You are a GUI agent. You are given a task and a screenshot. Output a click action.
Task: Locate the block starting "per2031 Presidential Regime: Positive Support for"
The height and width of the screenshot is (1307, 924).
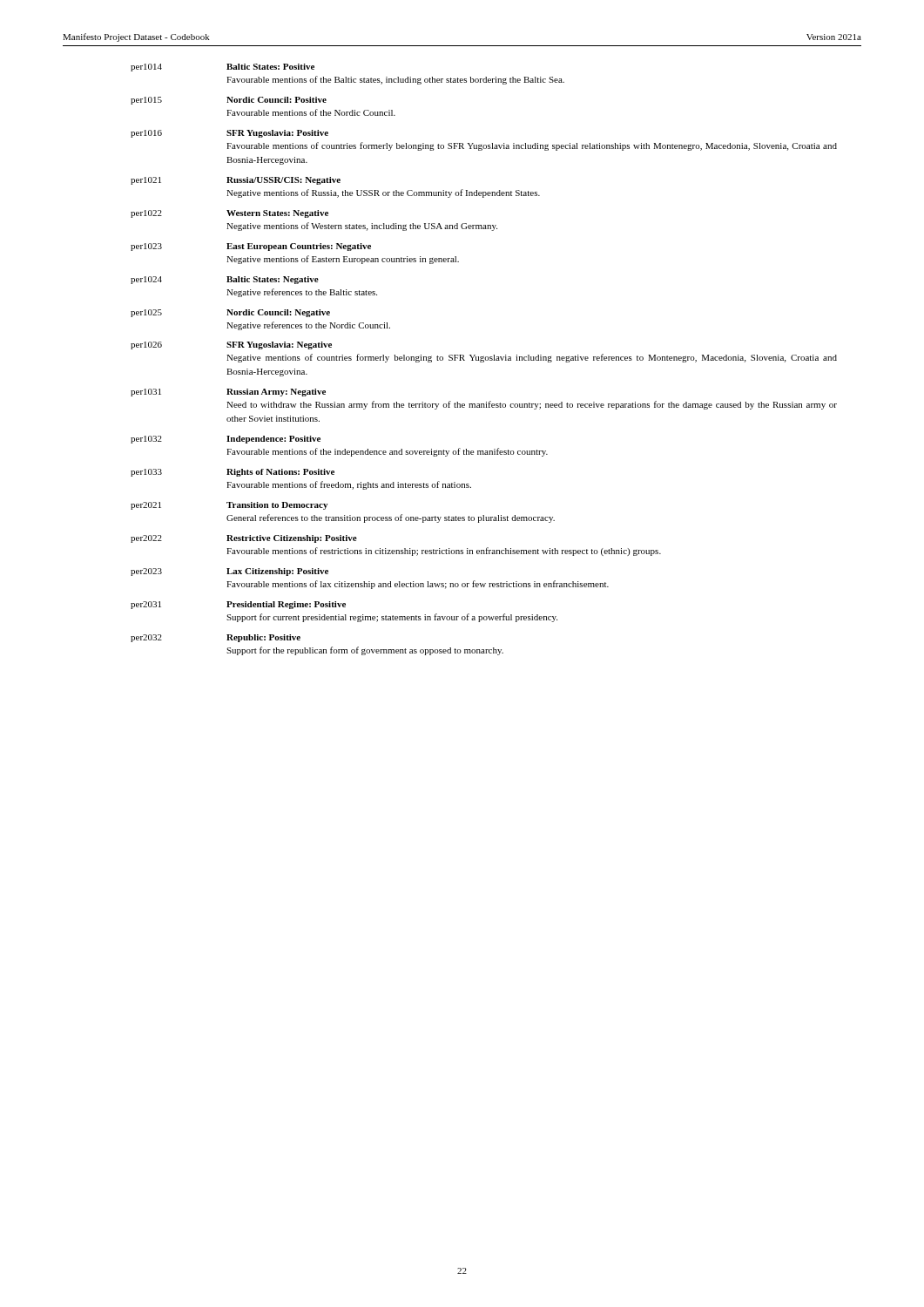(x=484, y=612)
